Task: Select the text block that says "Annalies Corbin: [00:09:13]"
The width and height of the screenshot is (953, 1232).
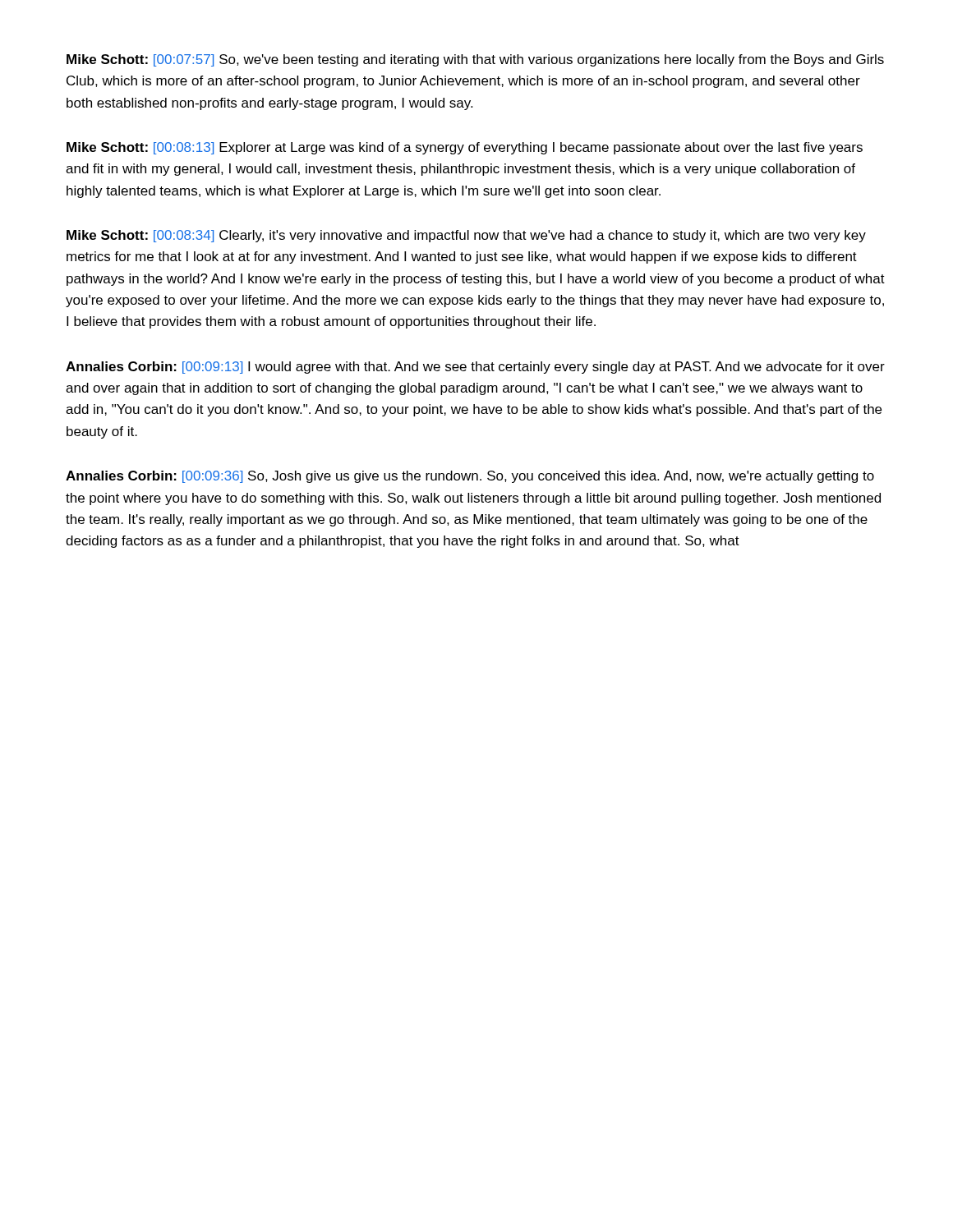Action: 475,399
